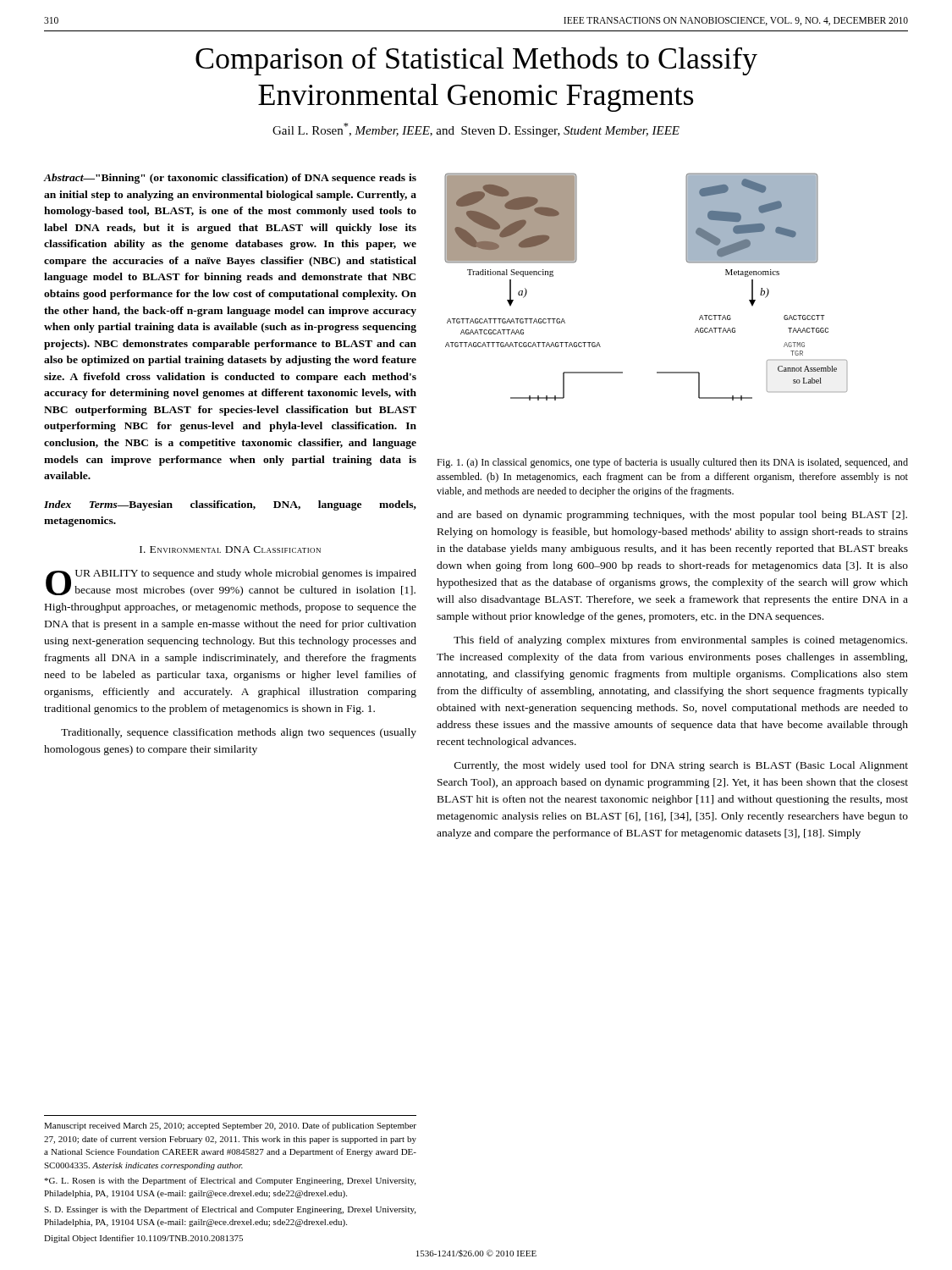The height and width of the screenshot is (1270, 952).
Task: Select the footnote that reads "Digital Object Identifier 10.1109/TNB.2010.2081375"
Action: [x=144, y=1237]
